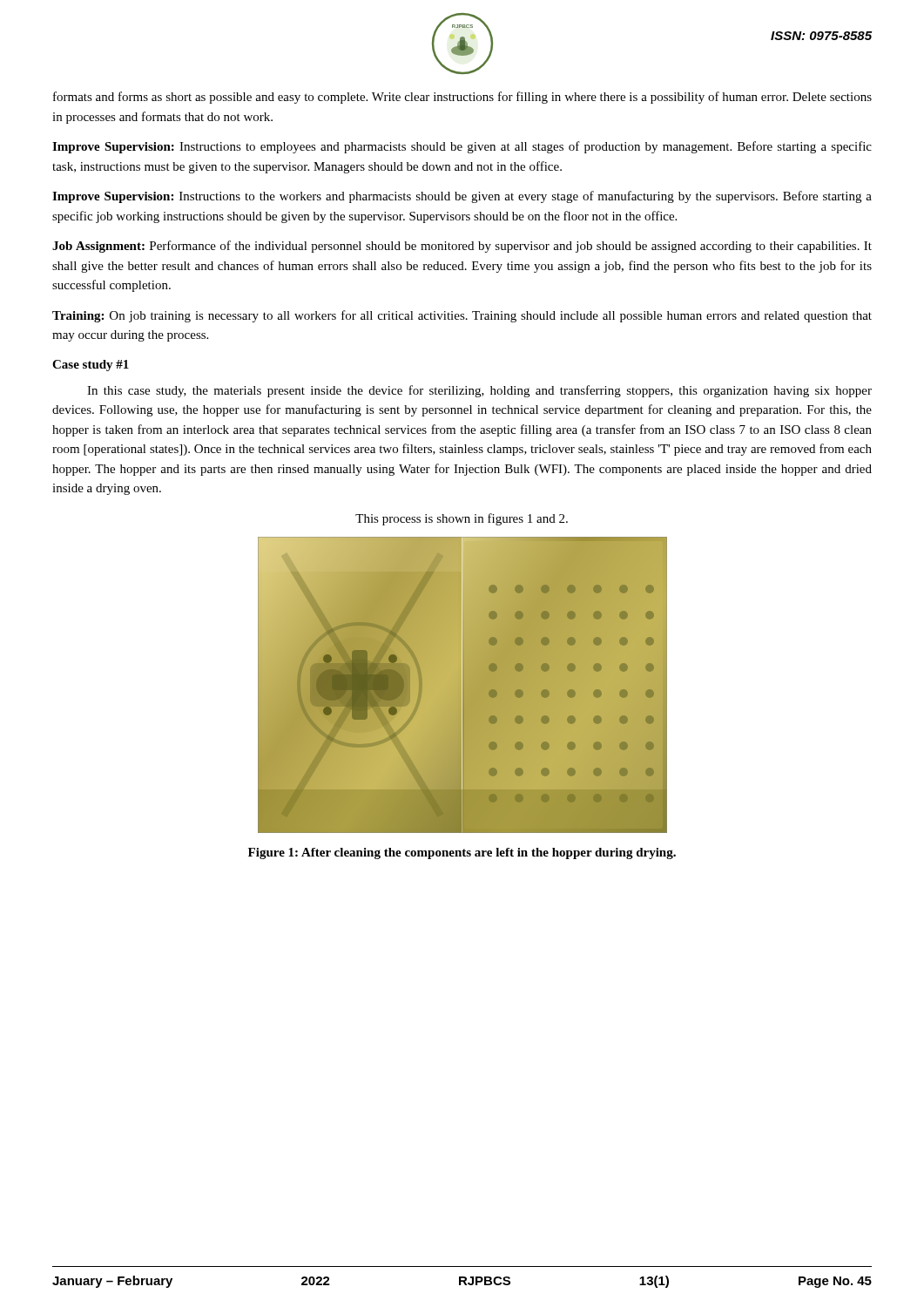
Task: Locate the photo
Action: click(462, 687)
